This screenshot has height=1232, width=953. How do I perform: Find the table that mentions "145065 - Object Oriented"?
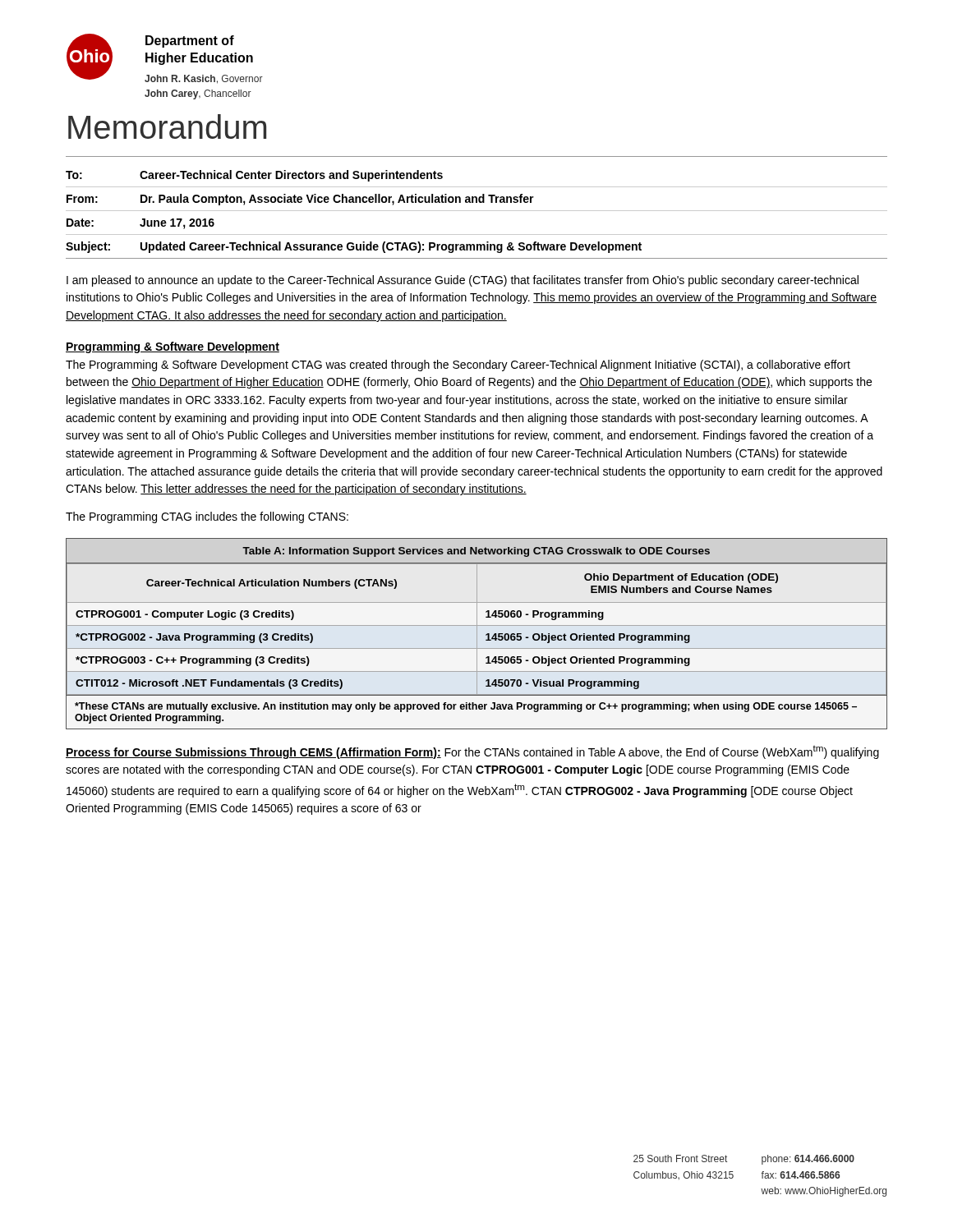pyautogui.click(x=476, y=634)
